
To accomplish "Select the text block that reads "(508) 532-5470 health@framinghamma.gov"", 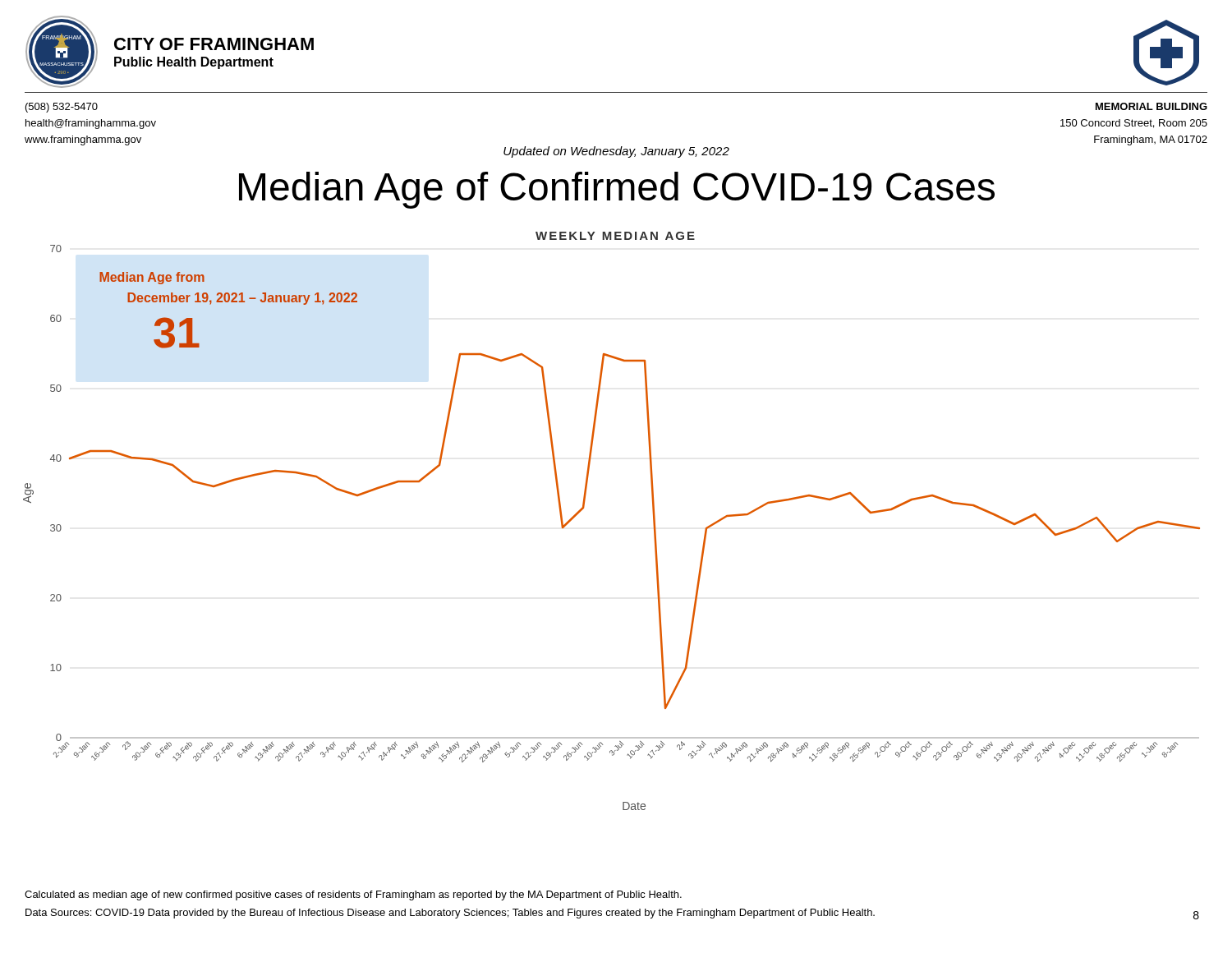I will 90,123.
